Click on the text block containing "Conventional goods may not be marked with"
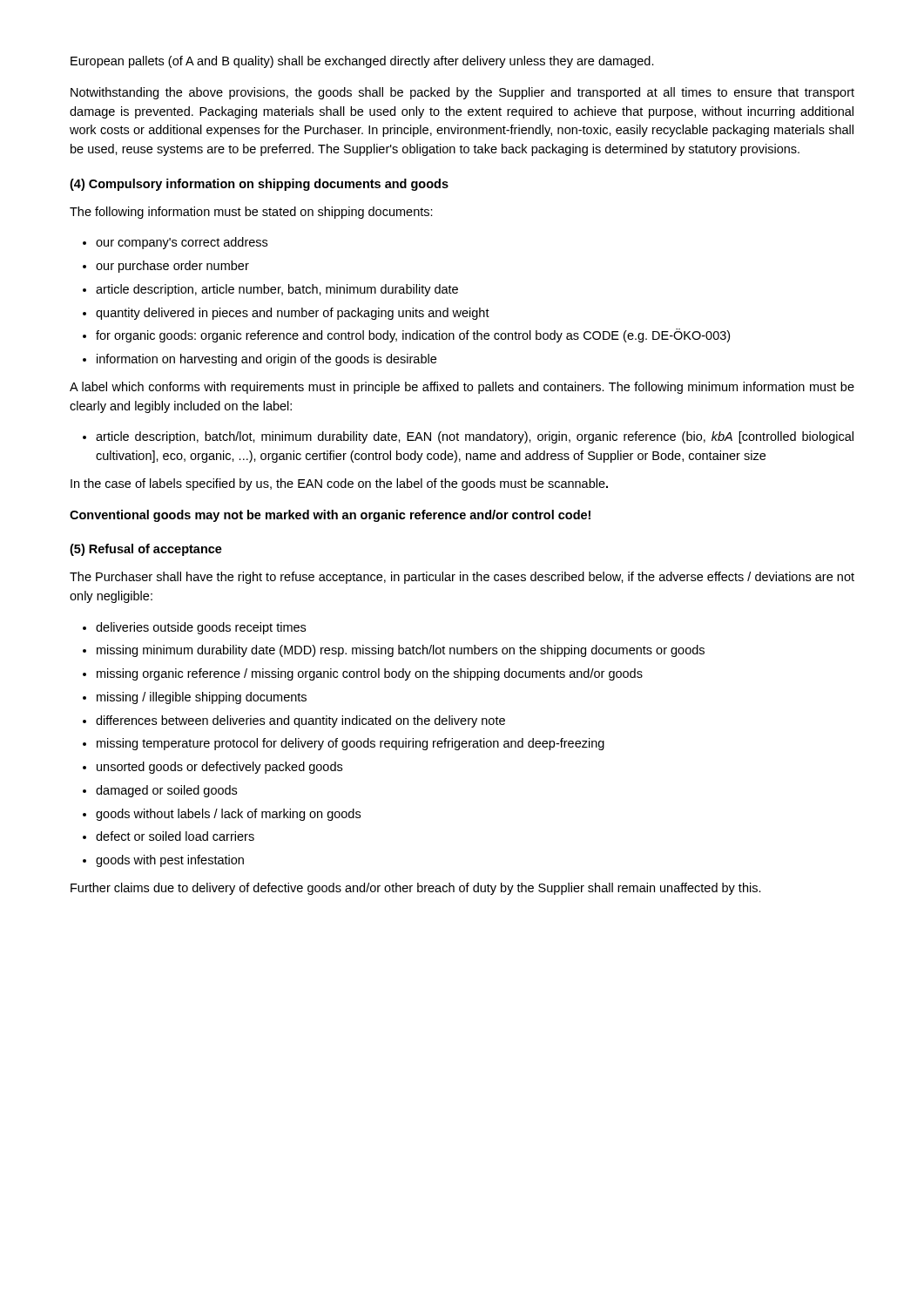 pyautogui.click(x=331, y=515)
